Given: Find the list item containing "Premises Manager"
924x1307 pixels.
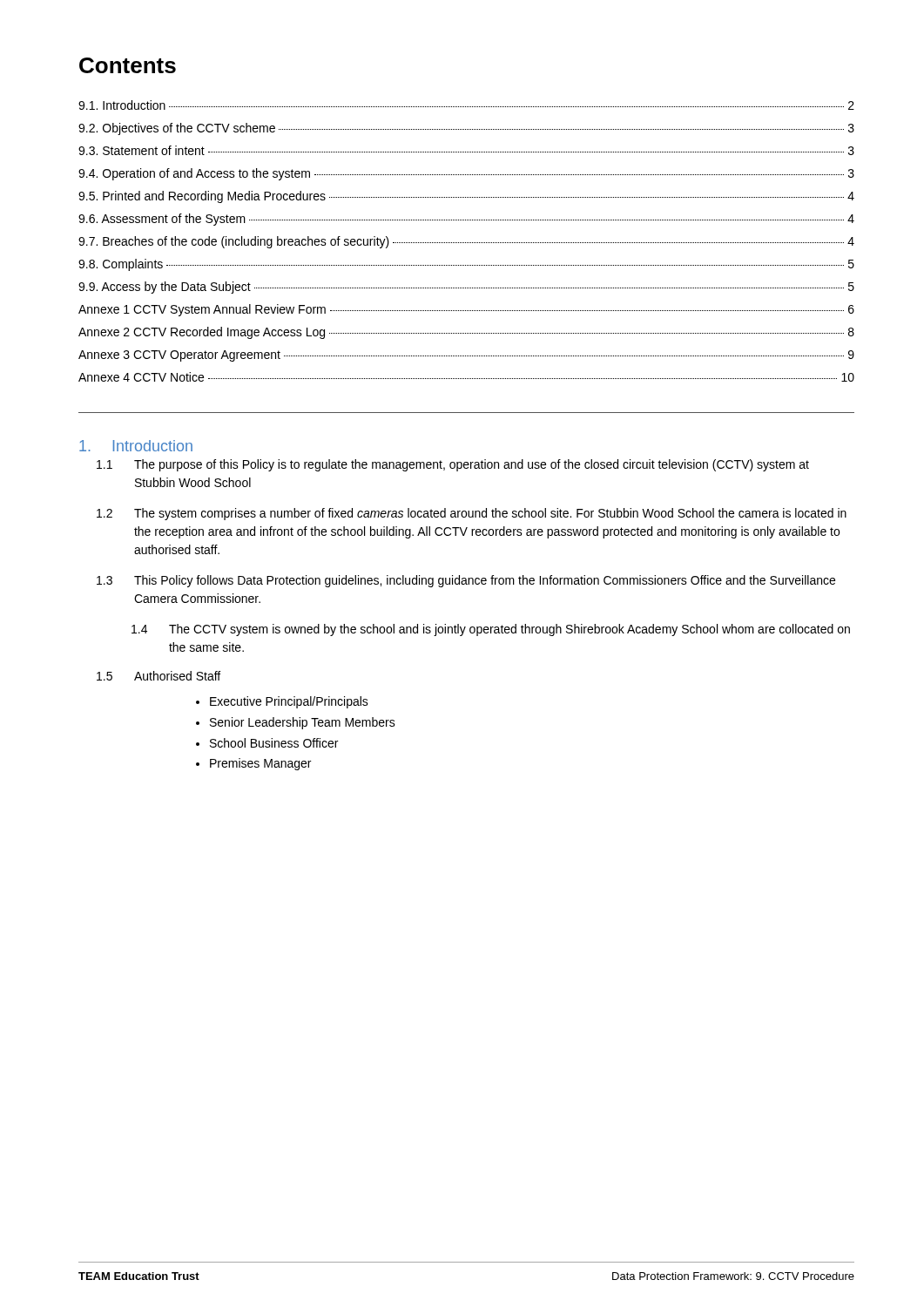Looking at the screenshot, I should coord(260,764).
